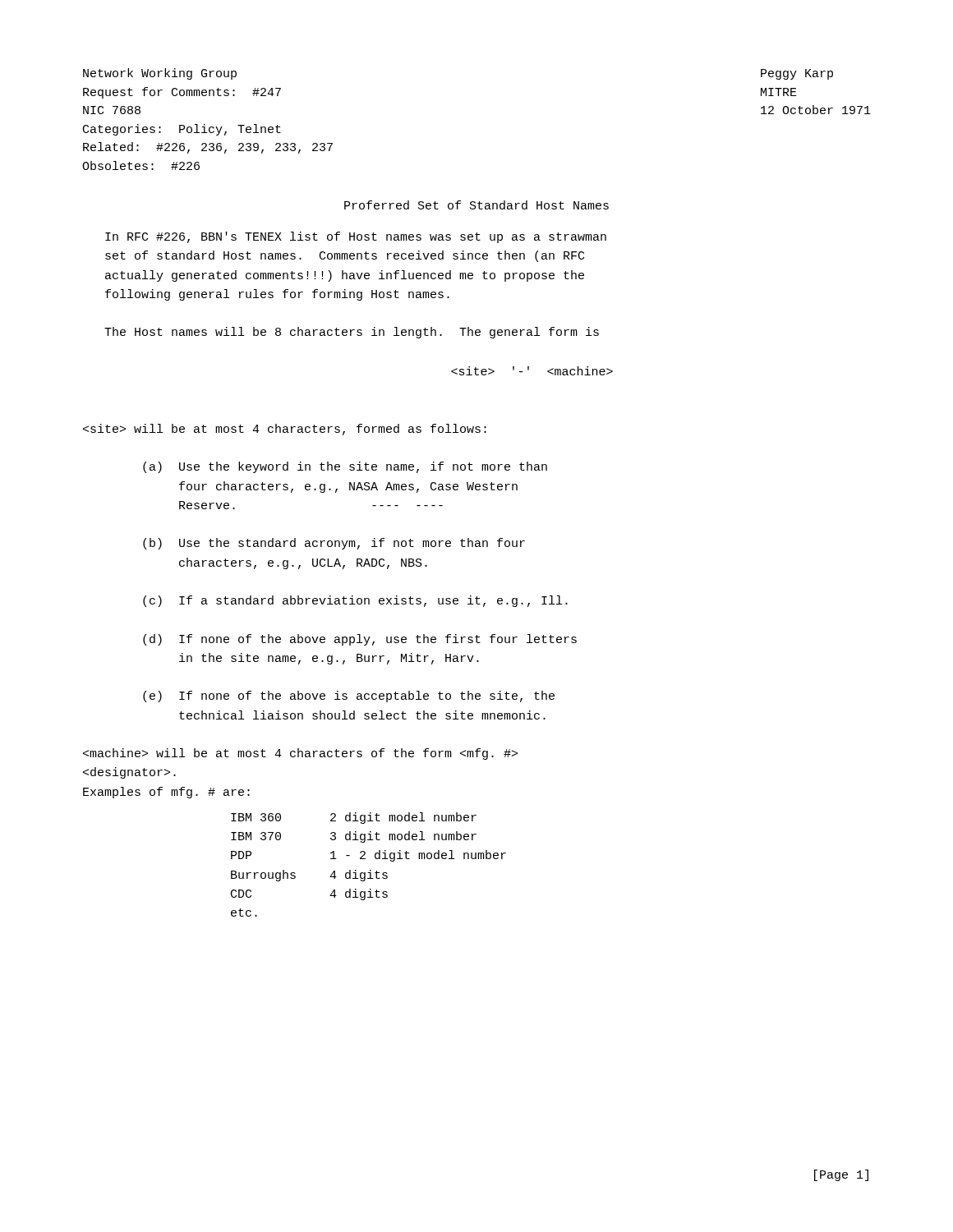Click a table
The image size is (953, 1232).
click(550, 866)
